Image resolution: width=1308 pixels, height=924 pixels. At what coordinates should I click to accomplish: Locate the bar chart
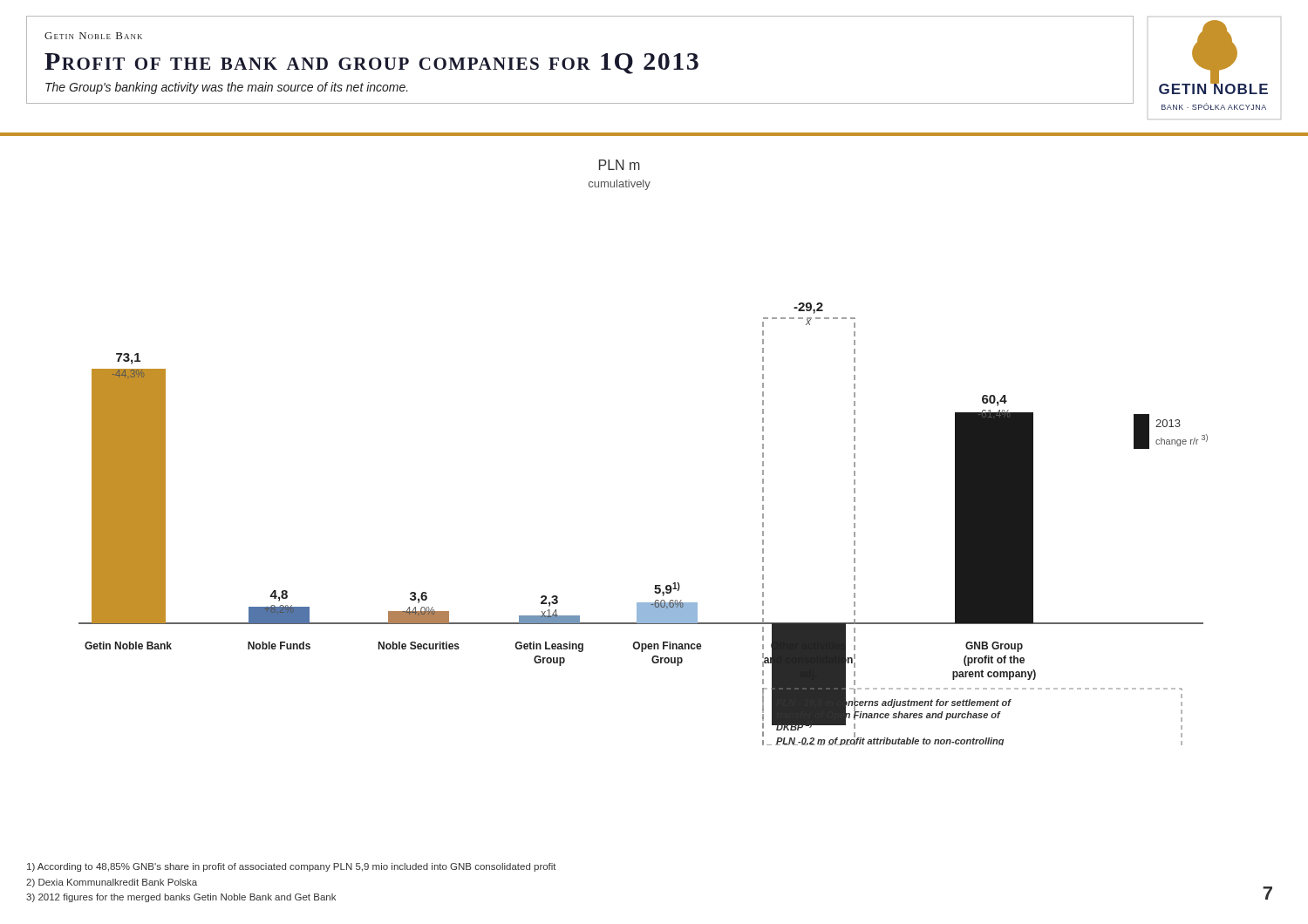point(654,445)
